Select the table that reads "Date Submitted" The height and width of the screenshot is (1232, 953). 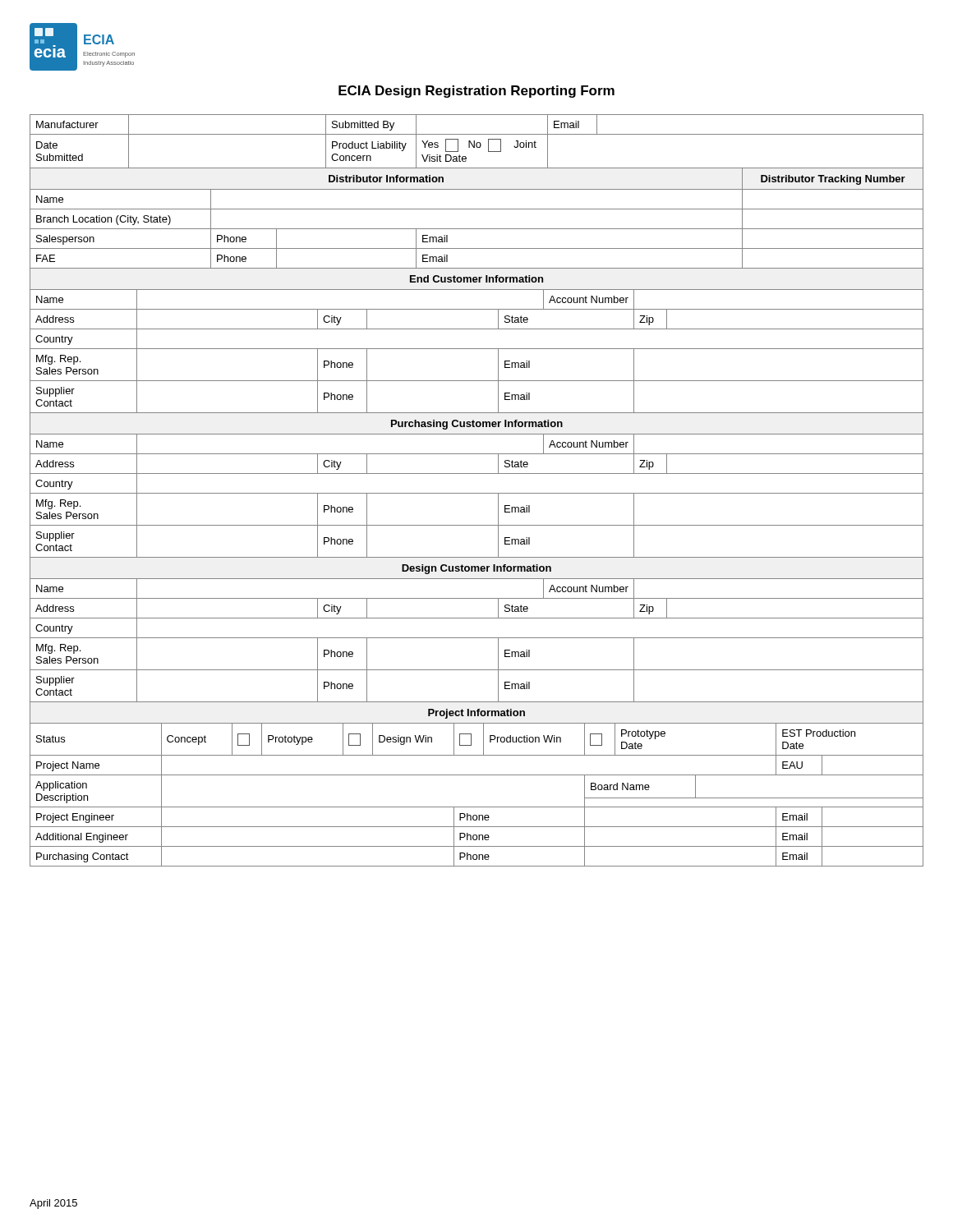[476, 141]
